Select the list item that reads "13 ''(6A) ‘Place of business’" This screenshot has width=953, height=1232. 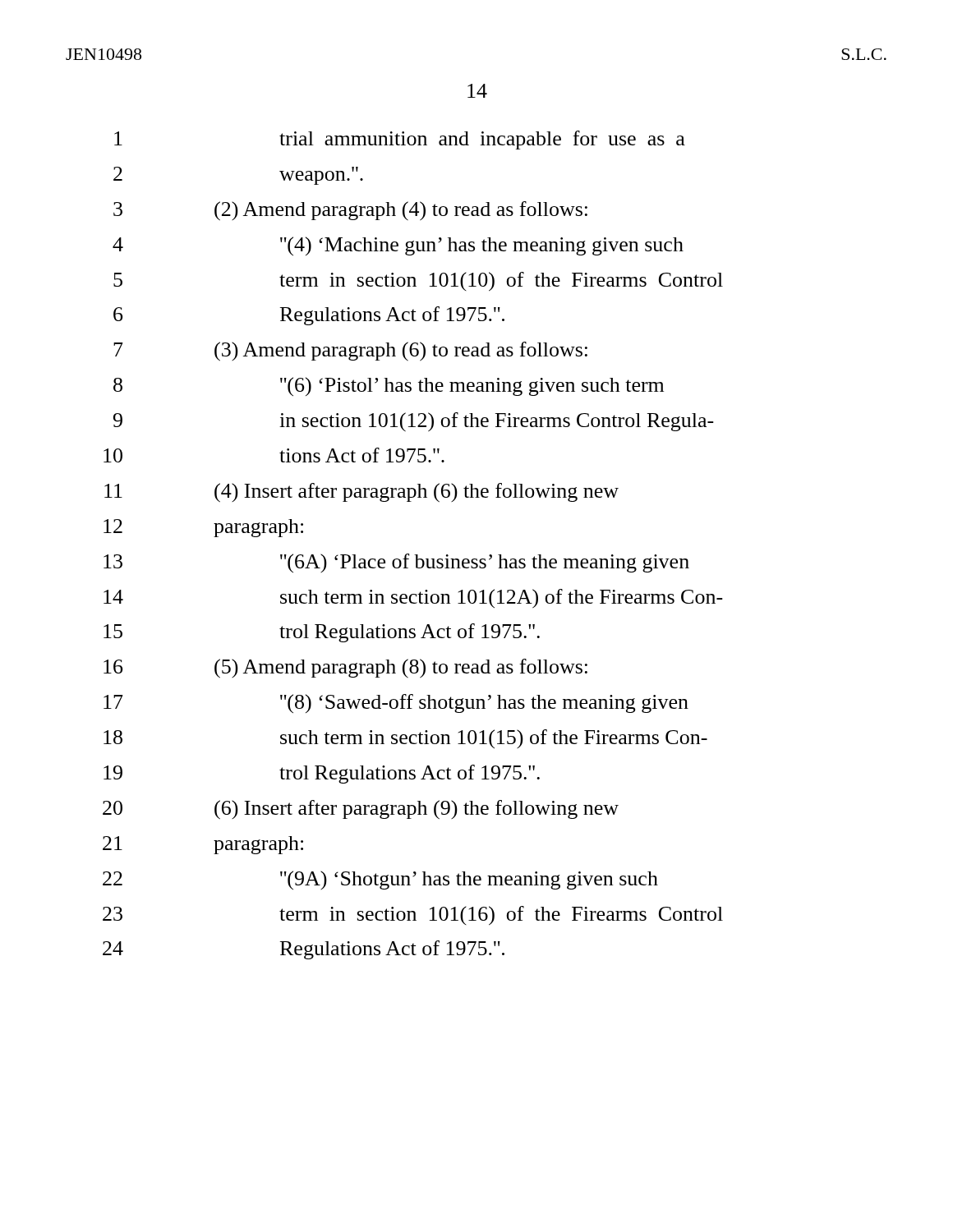476,562
